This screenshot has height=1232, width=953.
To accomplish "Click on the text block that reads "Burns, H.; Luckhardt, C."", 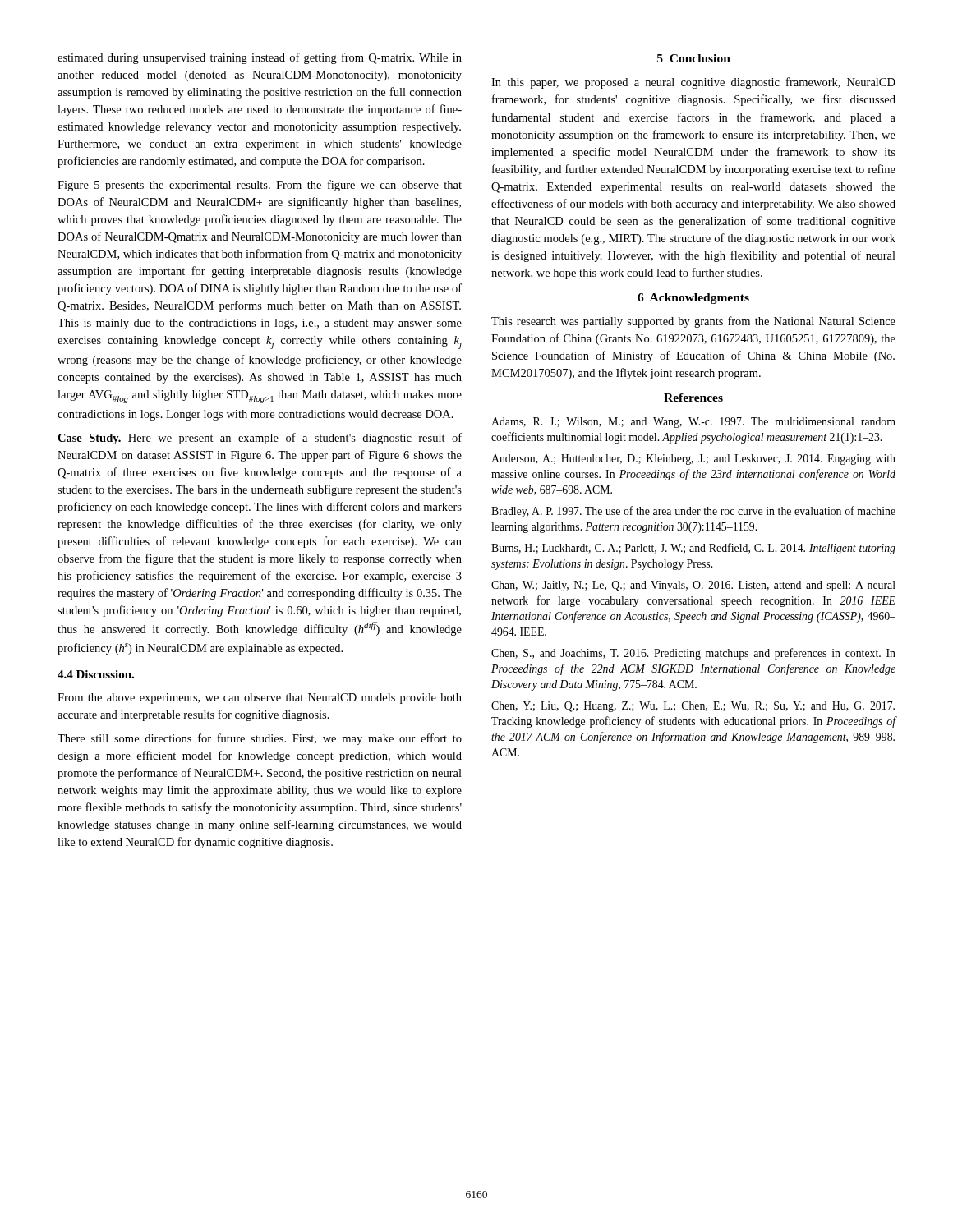I will [x=693, y=556].
